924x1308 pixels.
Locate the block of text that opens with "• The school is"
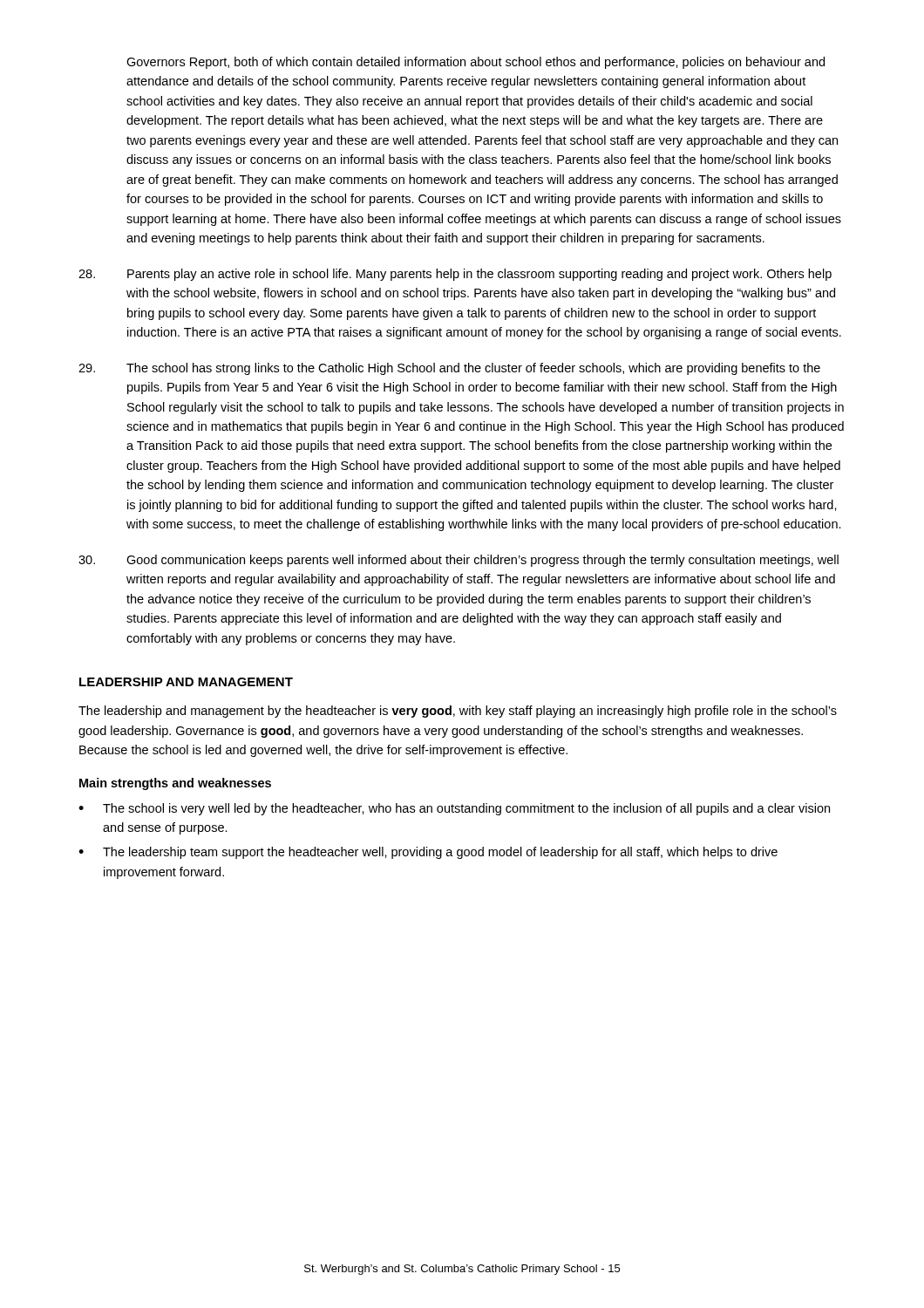pos(462,818)
